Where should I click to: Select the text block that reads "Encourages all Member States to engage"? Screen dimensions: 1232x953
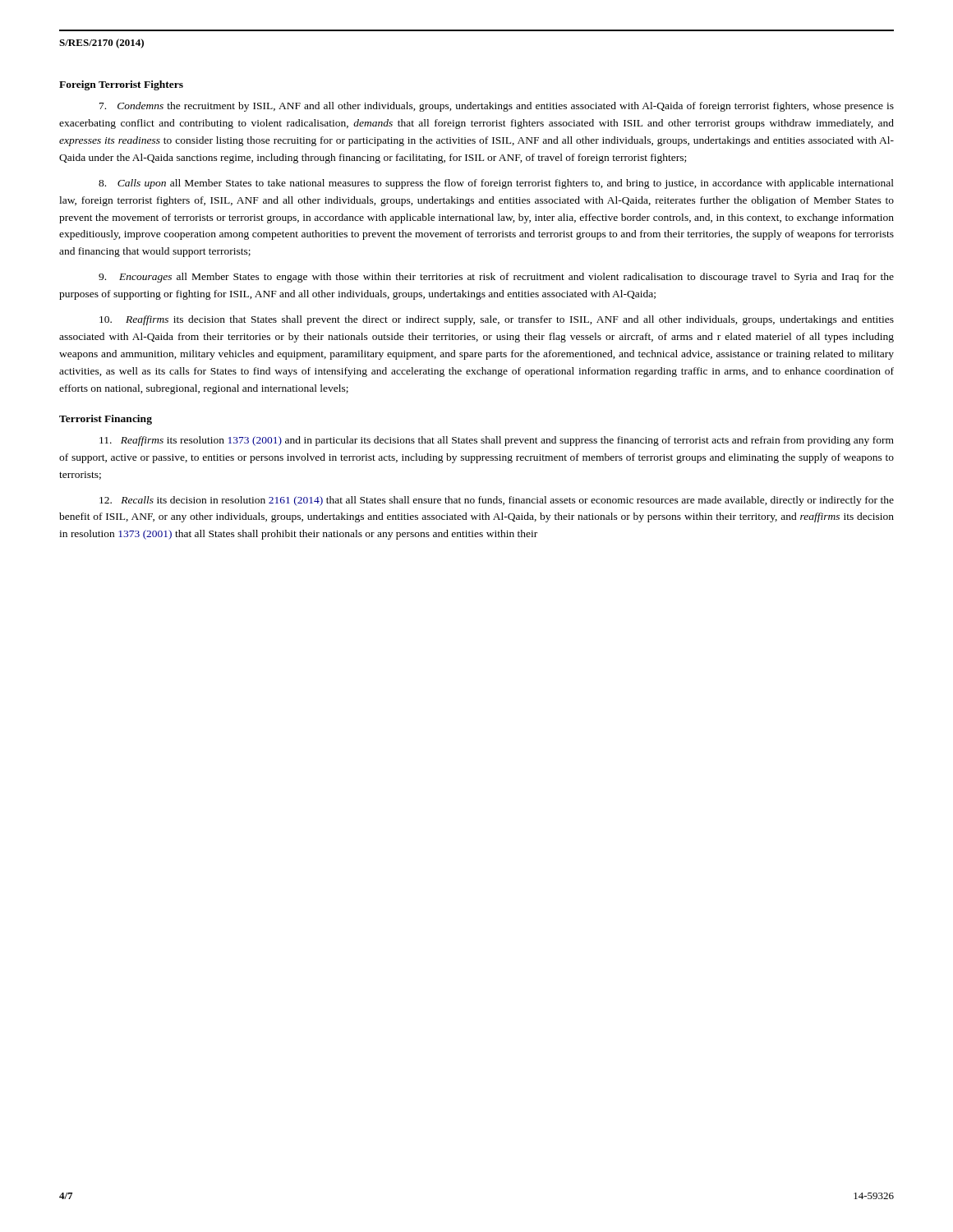tap(476, 285)
